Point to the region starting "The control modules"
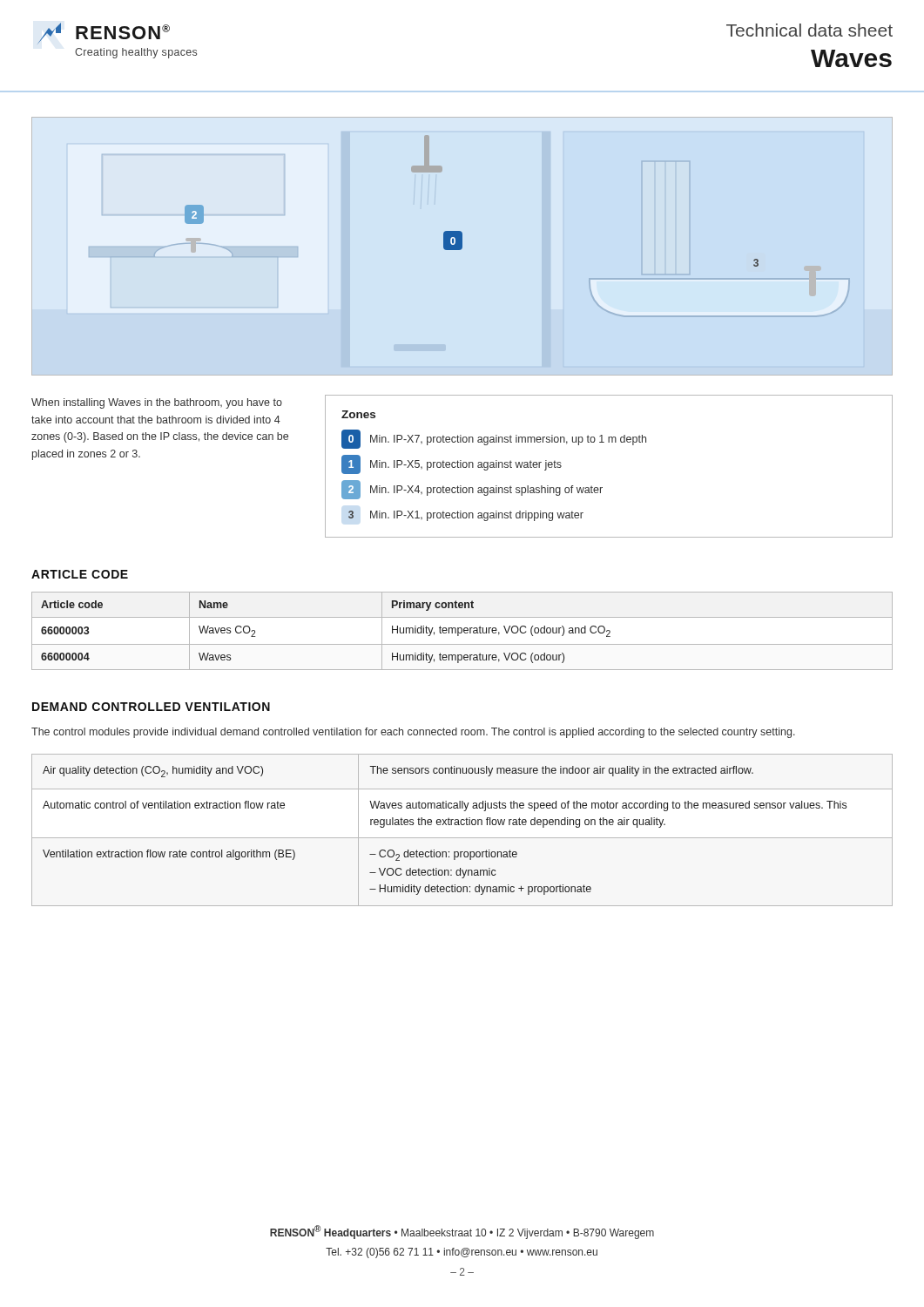The width and height of the screenshot is (924, 1307). click(x=413, y=732)
